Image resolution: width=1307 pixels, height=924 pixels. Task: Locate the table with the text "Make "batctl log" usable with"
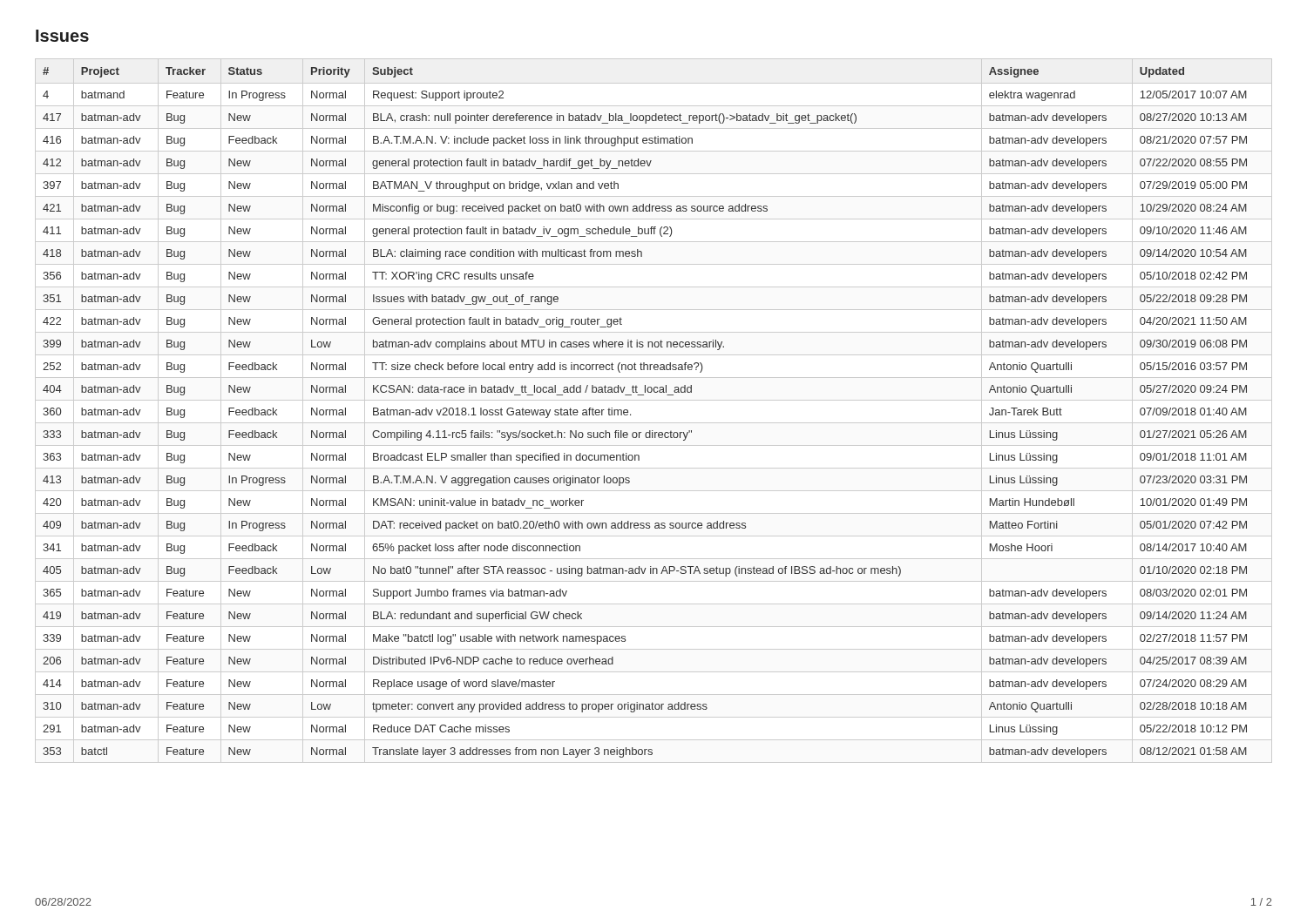tap(654, 411)
